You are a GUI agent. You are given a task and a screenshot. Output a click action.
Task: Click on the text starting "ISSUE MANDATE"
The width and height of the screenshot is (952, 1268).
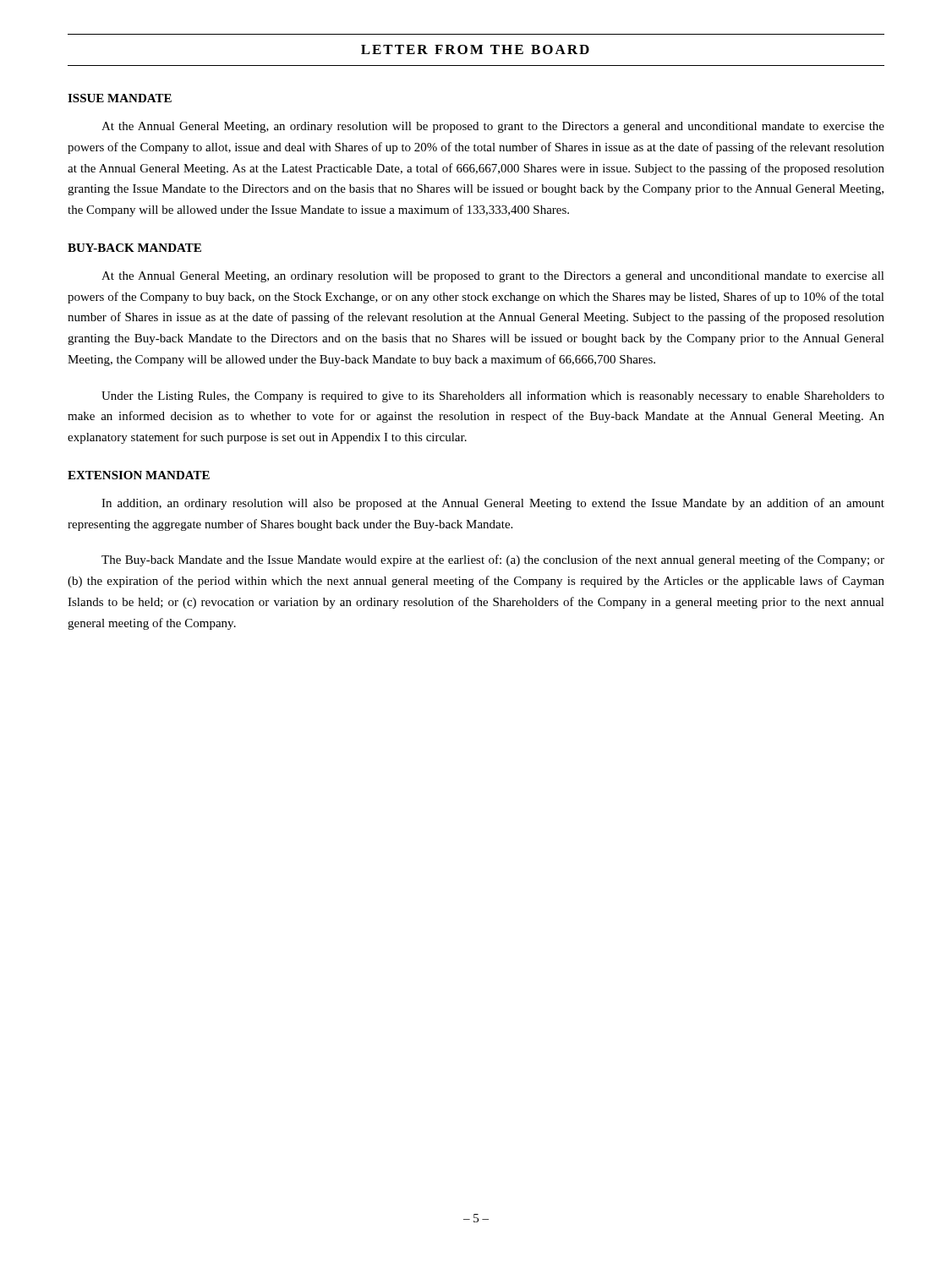(120, 98)
